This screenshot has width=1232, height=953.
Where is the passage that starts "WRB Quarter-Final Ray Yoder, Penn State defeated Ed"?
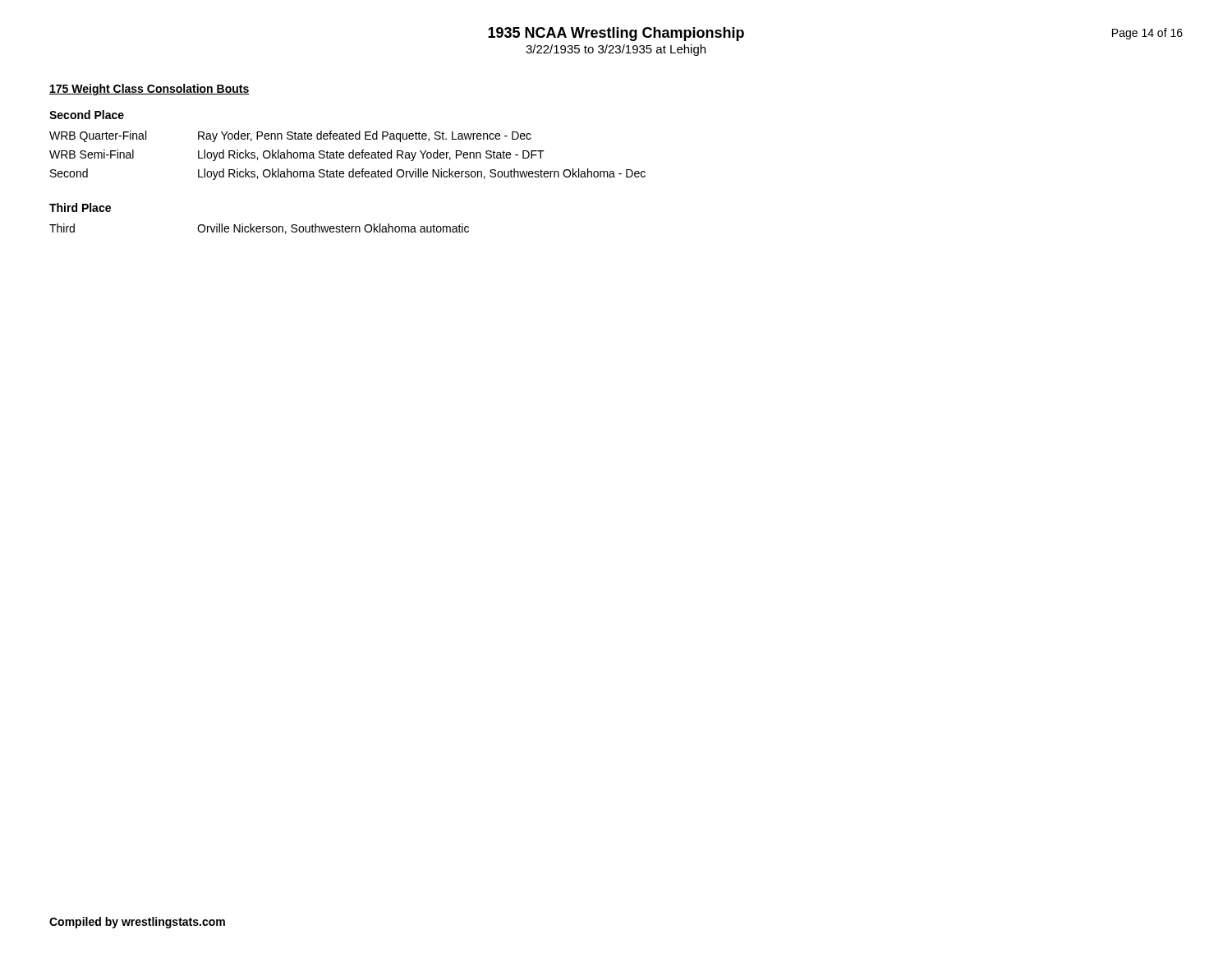tap(290, 136)
